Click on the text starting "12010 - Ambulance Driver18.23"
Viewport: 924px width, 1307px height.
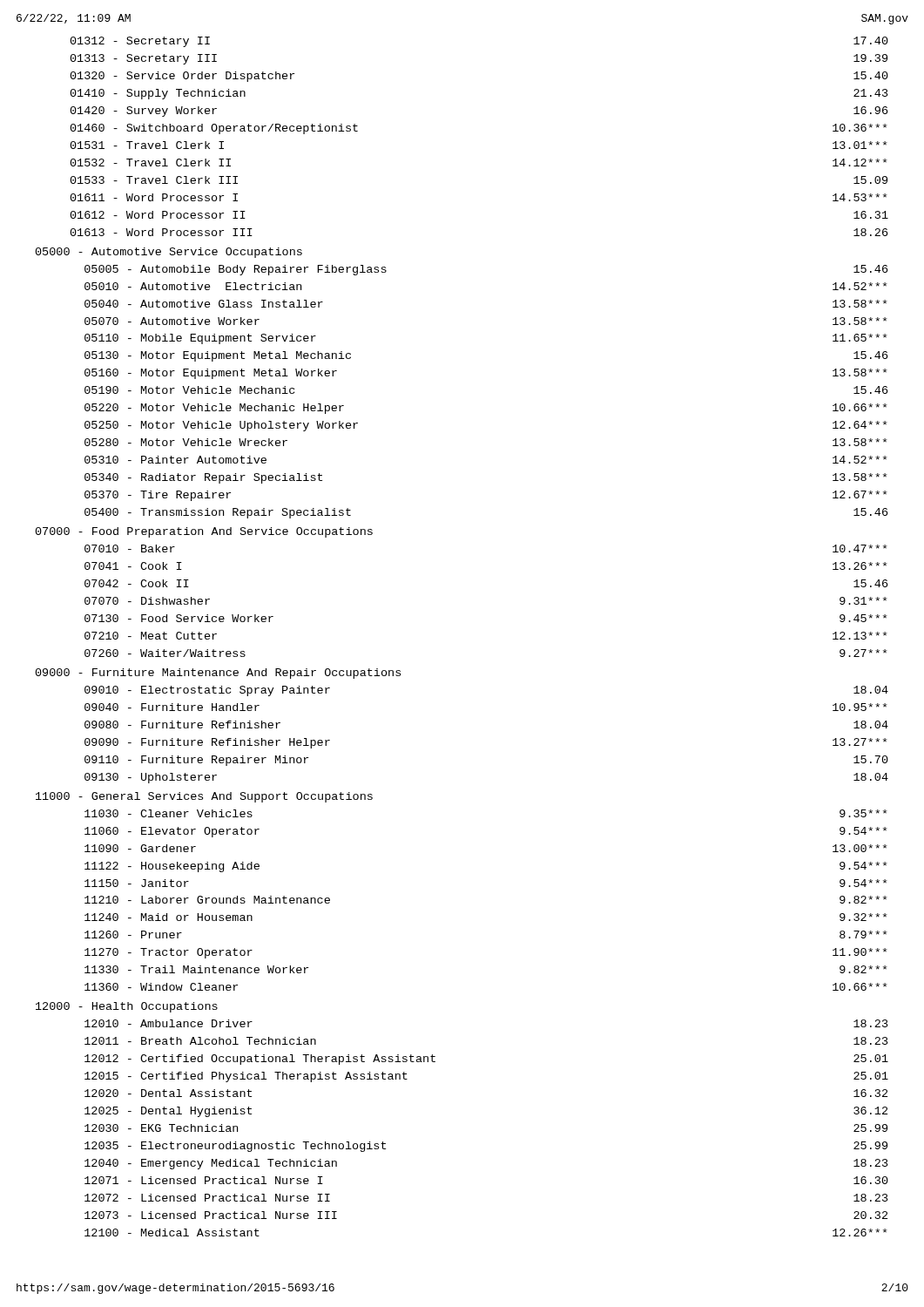point(101,1023)
